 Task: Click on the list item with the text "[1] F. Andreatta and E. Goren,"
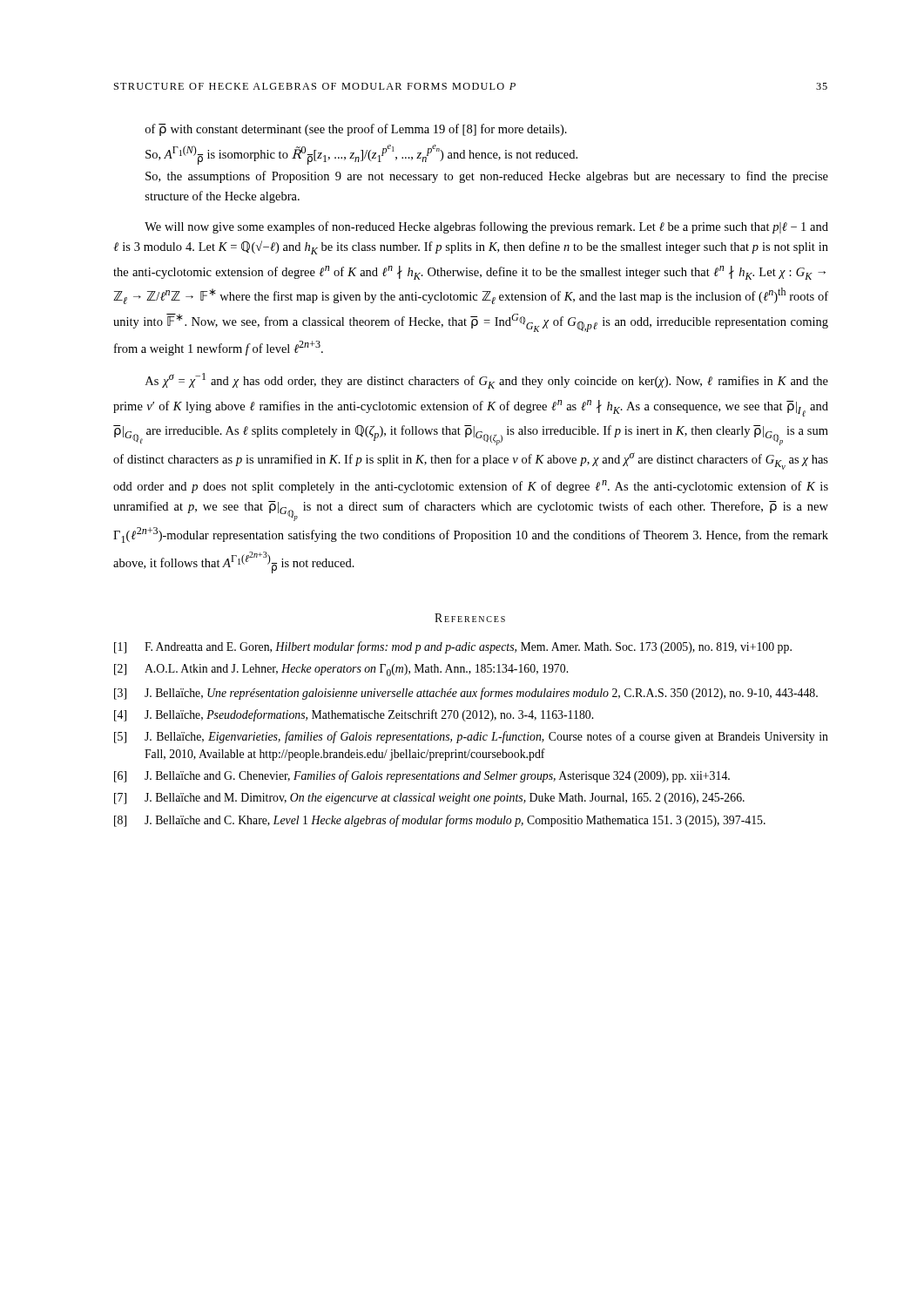click(x=453, y=647)
